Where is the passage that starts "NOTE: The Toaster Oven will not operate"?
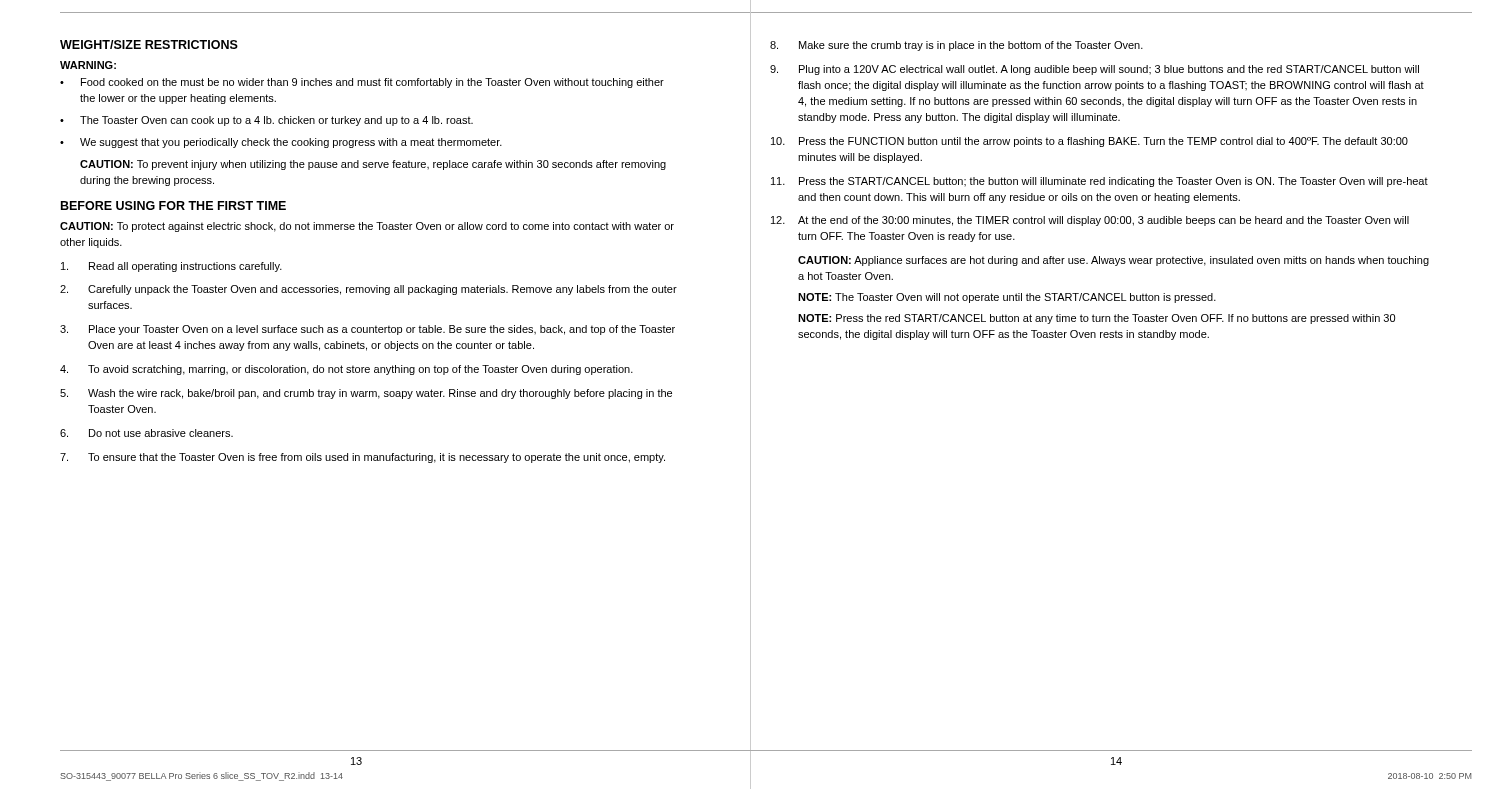The image size is (1500, 789). pyautogui.click(x=1007, y=297)
